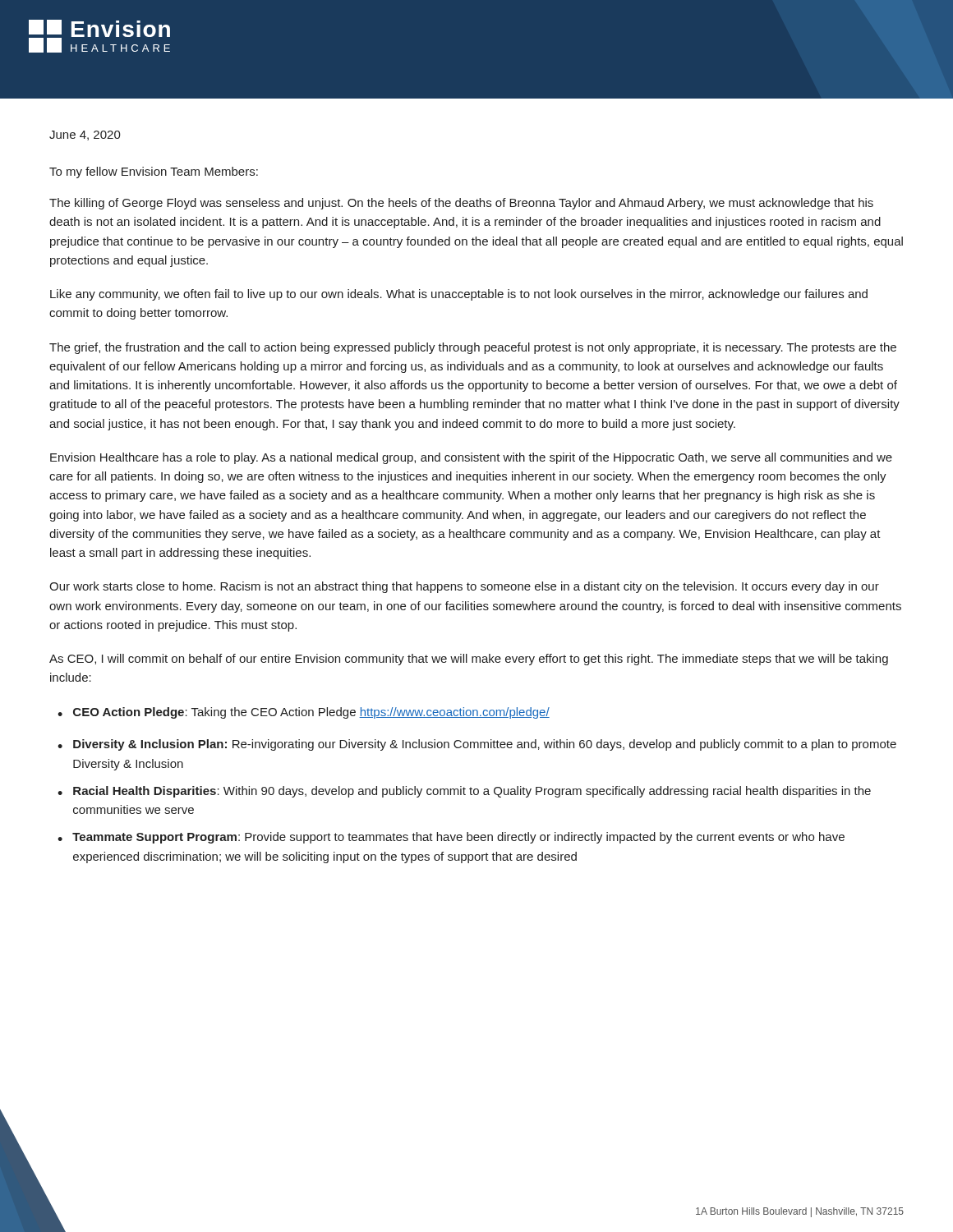This screenshot has width=953, height=1232.
Task: Point to the region starting "• Racial Health Disparities:"
Action: (x=481, y=800)
